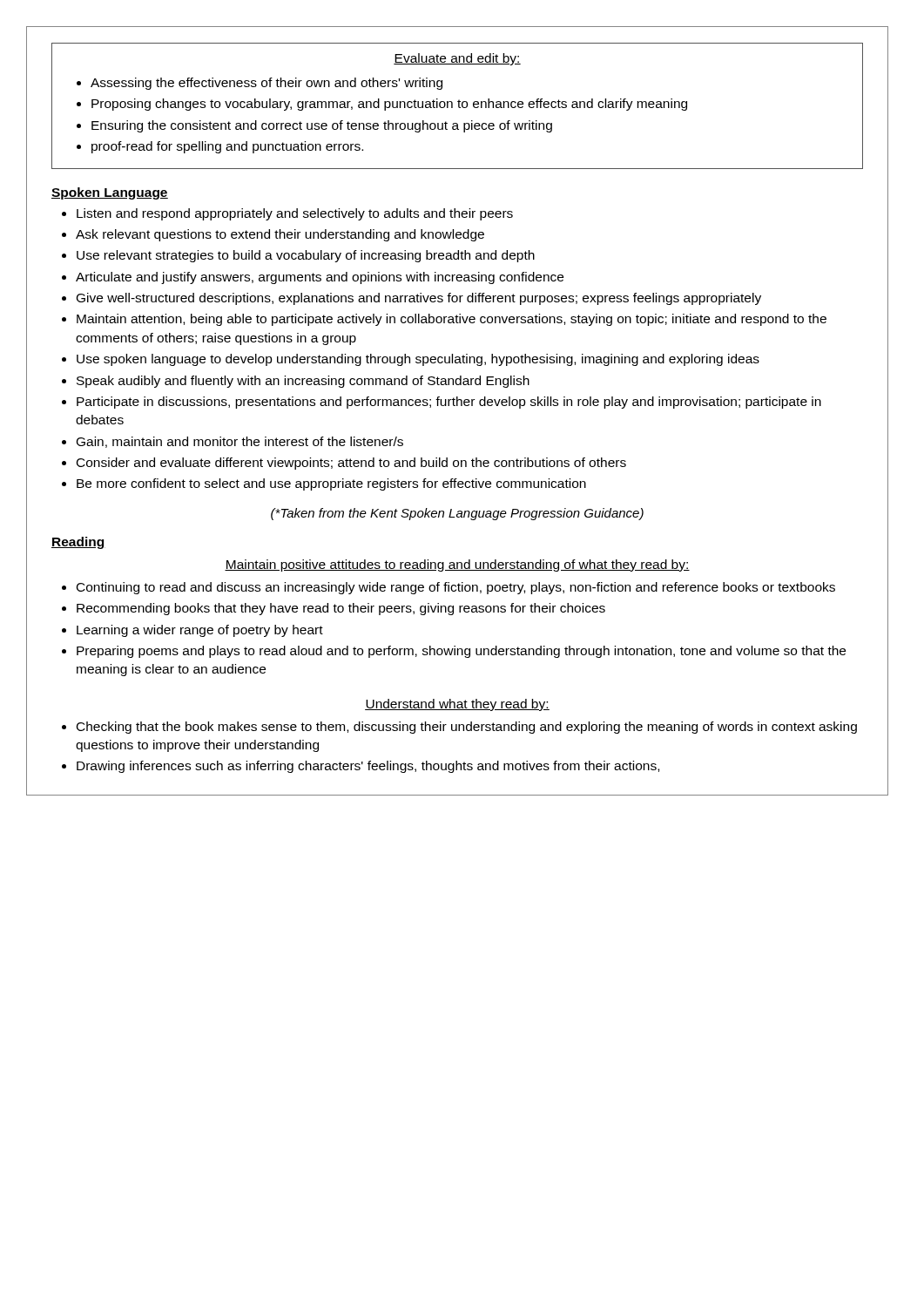The image size is (924, 1307).
Task: Find the list item containing "Gain, maintain and monitor the interest"
Action: point(240,441)
